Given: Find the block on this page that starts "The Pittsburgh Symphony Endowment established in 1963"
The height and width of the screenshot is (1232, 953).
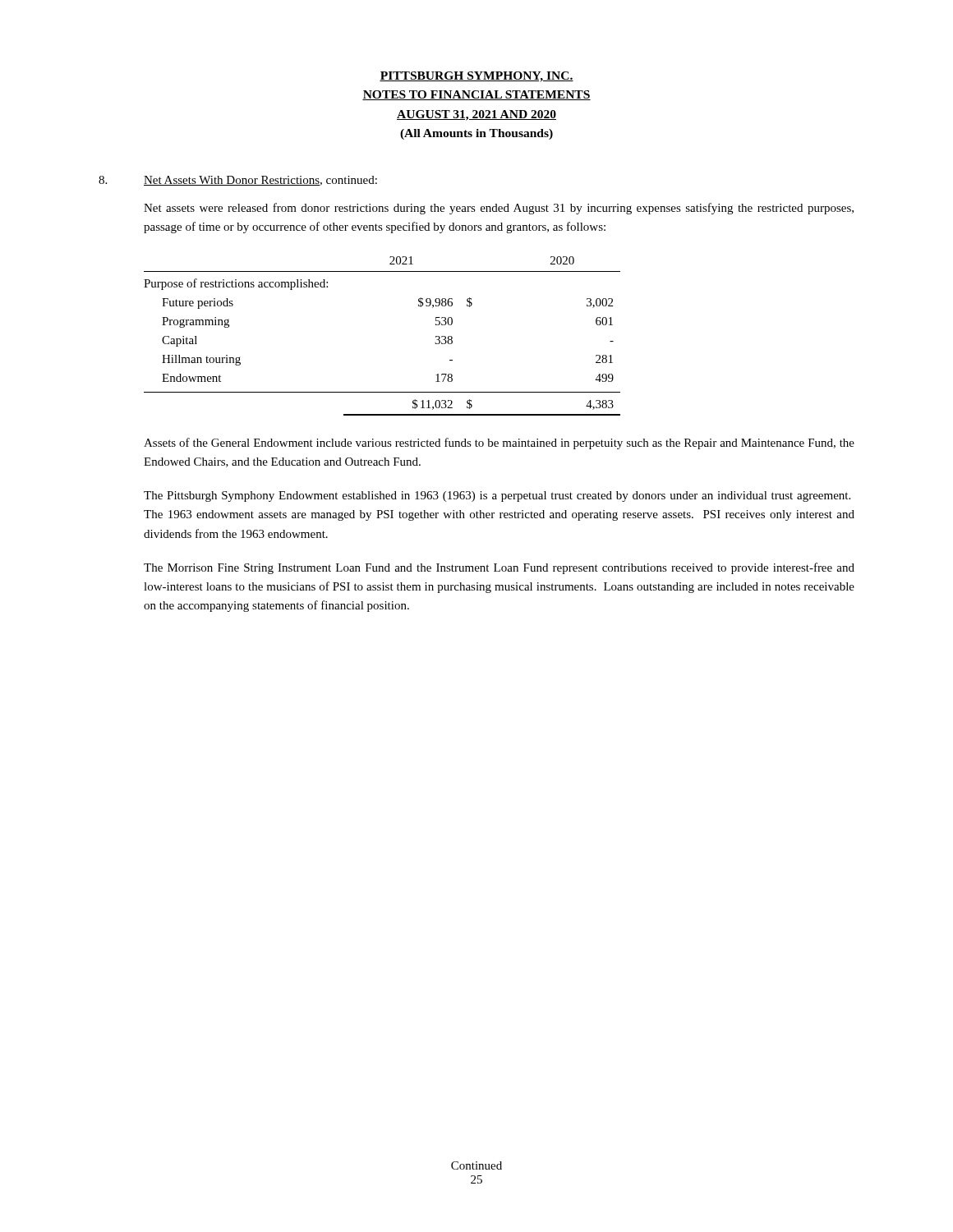Looking at the screenshot, I should click(499, 514).
